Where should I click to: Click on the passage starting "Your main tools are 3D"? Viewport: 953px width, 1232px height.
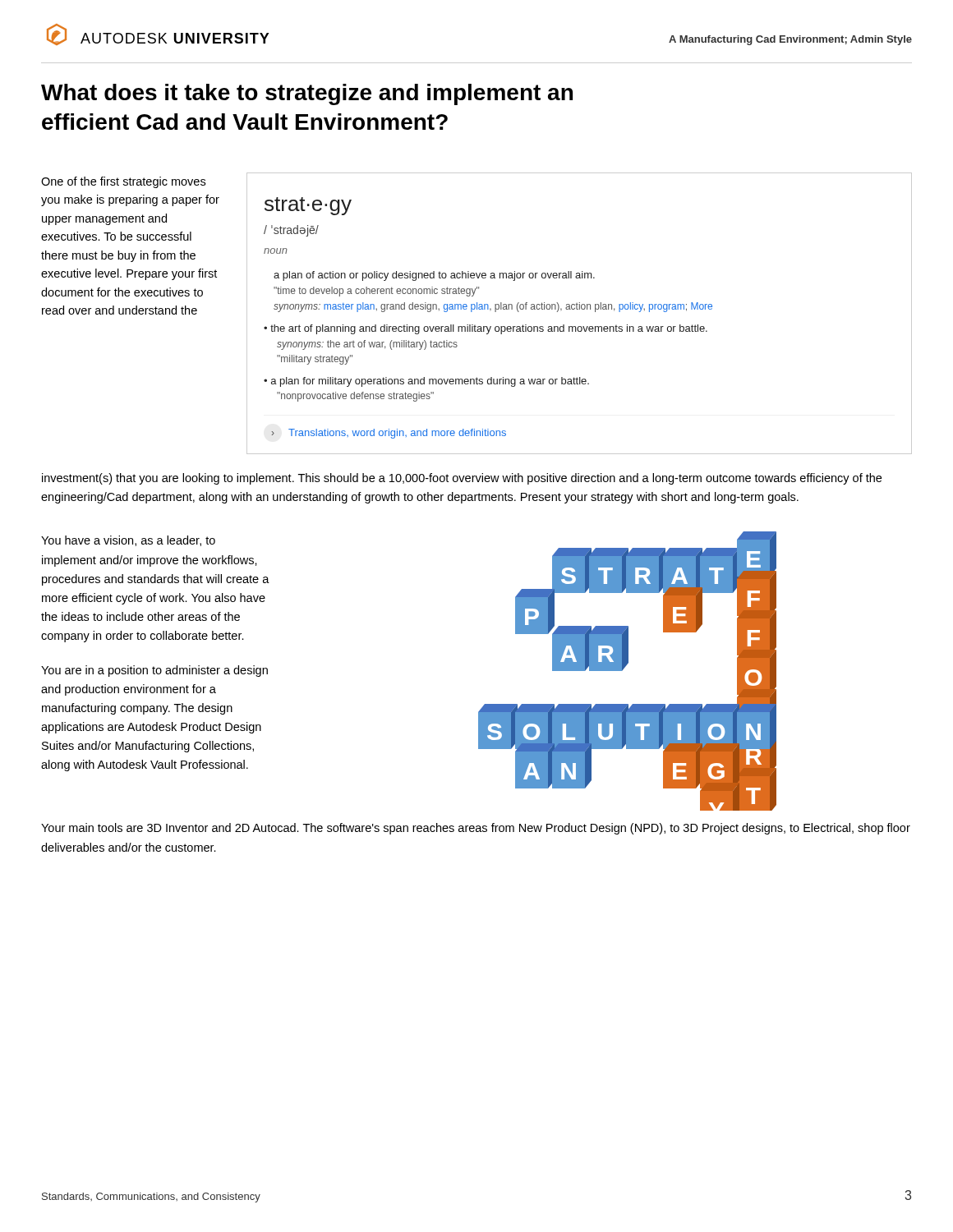476,838
